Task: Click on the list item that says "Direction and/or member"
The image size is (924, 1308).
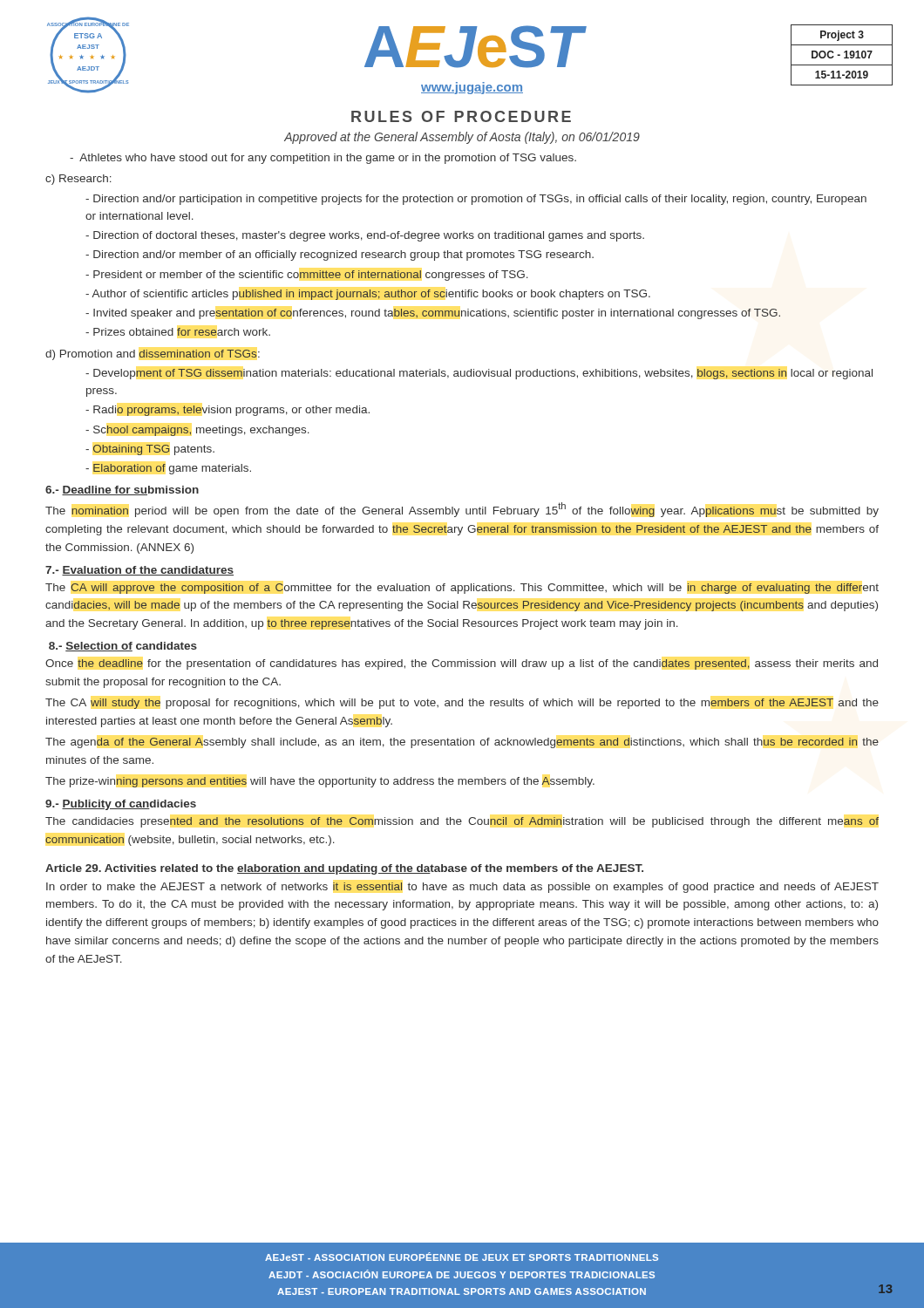Action: (x=340, y=254)
